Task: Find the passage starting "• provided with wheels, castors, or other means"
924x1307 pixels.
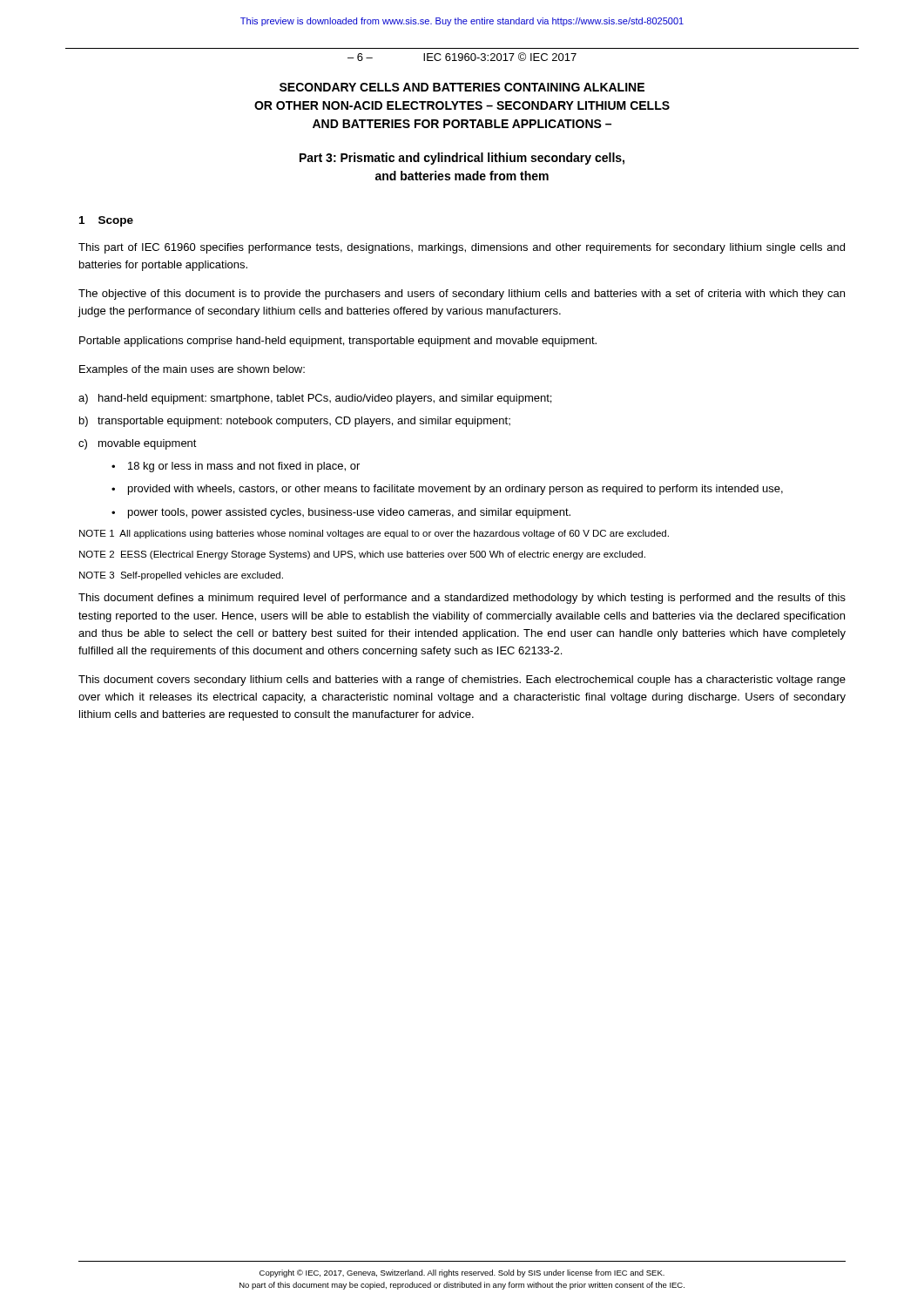Action: (x=479, y=490)
